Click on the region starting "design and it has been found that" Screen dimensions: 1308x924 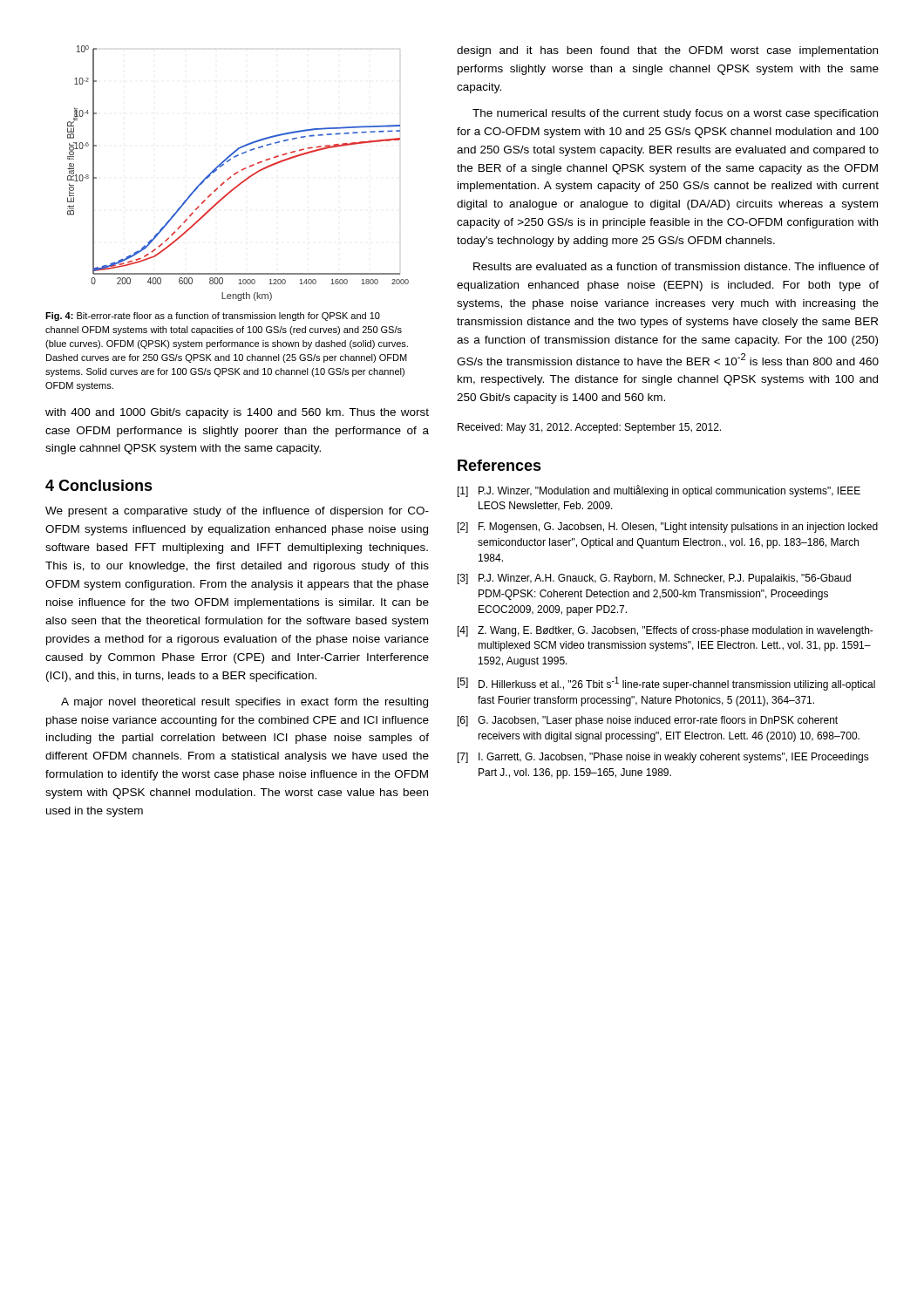pyautogui.click(x=668, y=225)
